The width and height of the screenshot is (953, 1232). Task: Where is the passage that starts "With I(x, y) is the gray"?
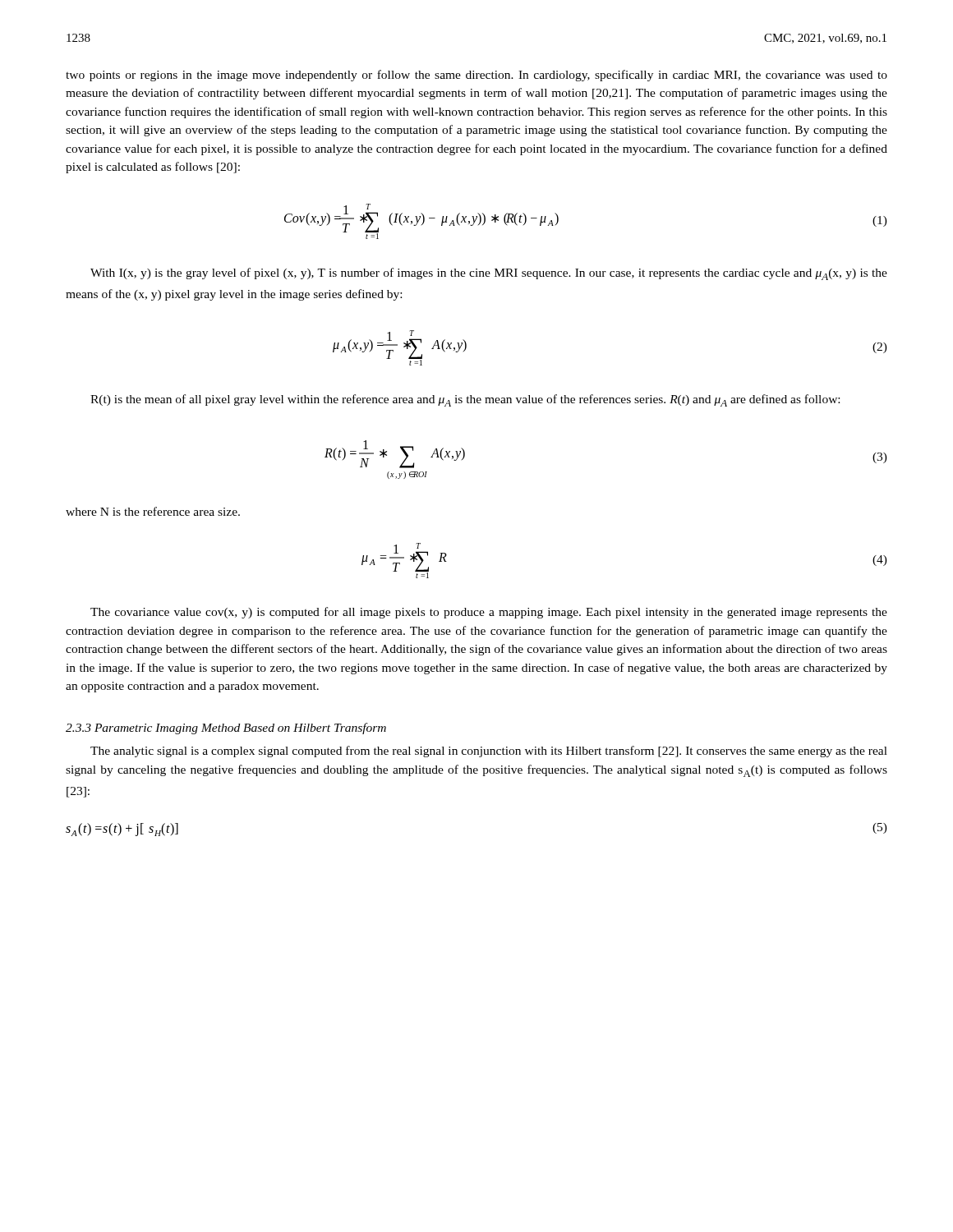point(476,283)
